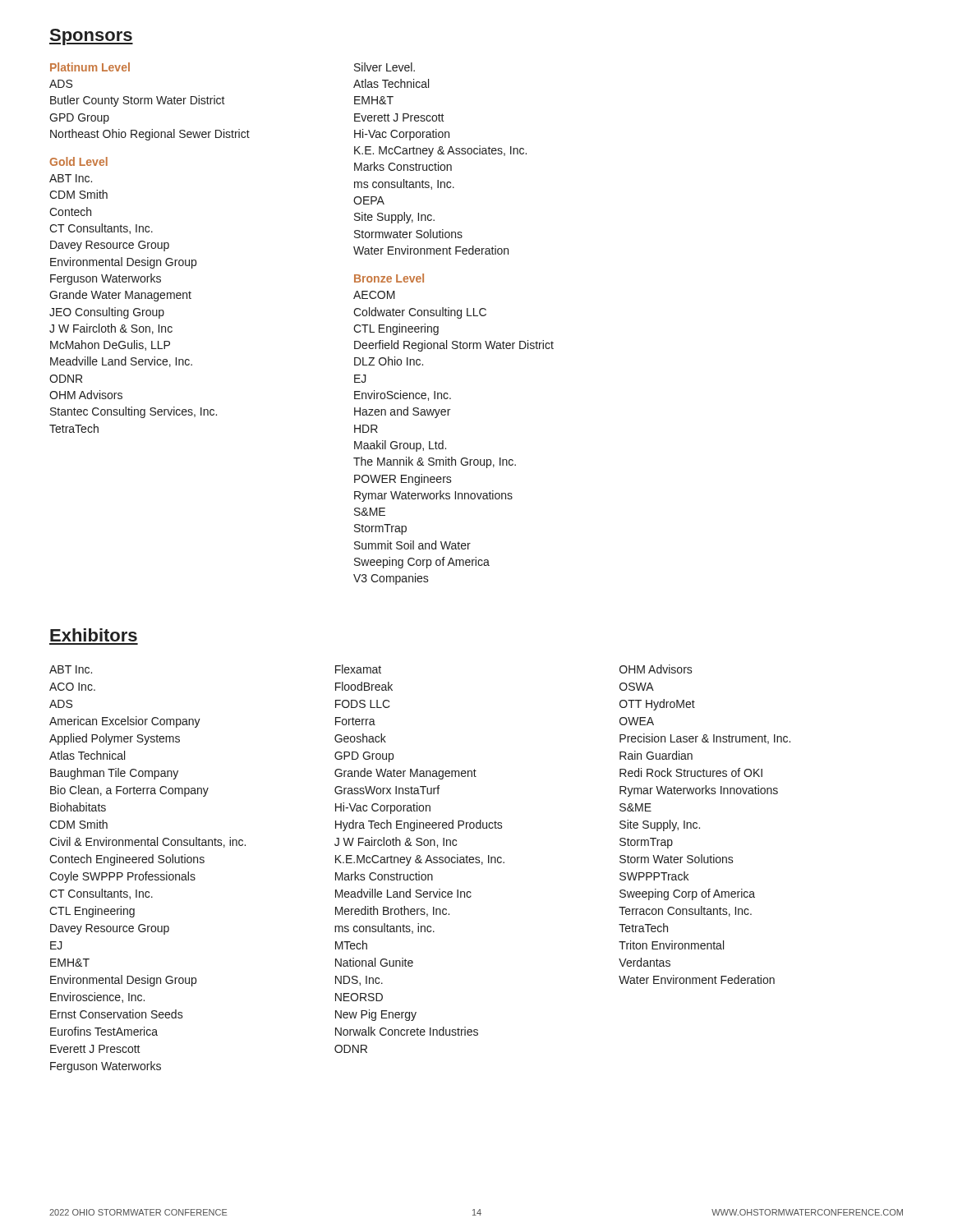
Task: Select the list item that reads "Meadville Land Service, Inc."
Action: click(x=121, y=362)
